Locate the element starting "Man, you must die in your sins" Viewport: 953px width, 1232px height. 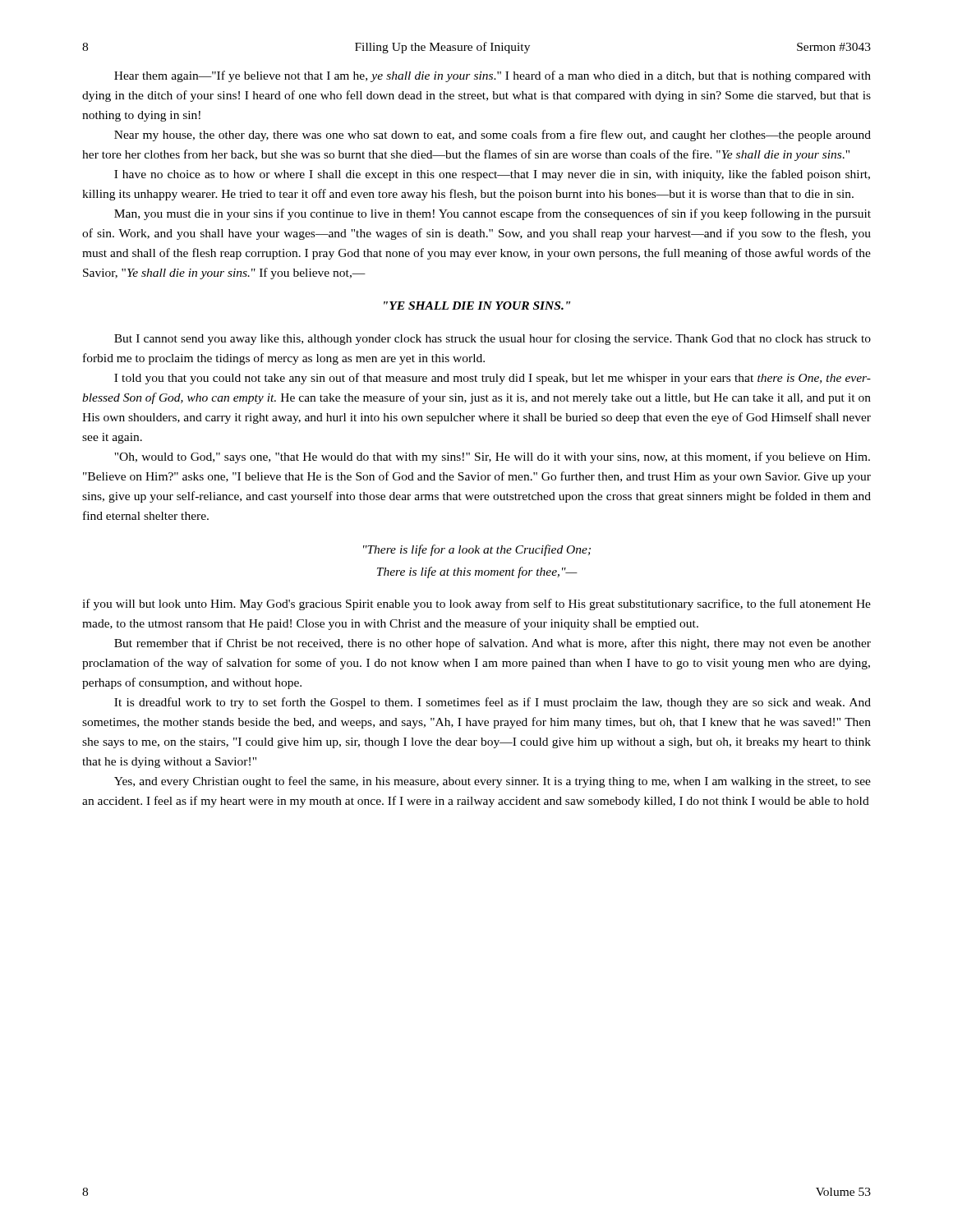(476, 243)
